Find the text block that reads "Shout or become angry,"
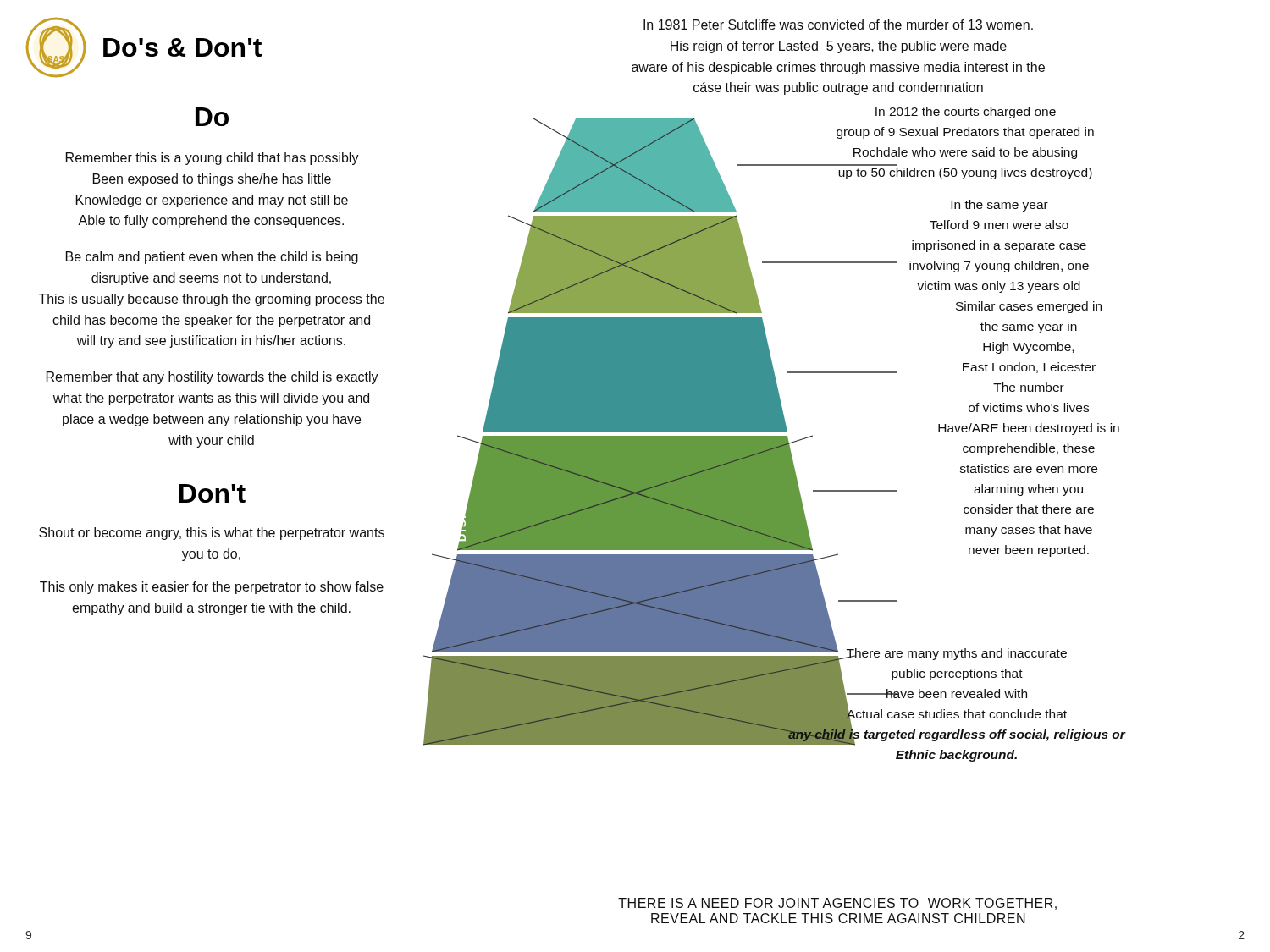 click(x=212, y=543)
